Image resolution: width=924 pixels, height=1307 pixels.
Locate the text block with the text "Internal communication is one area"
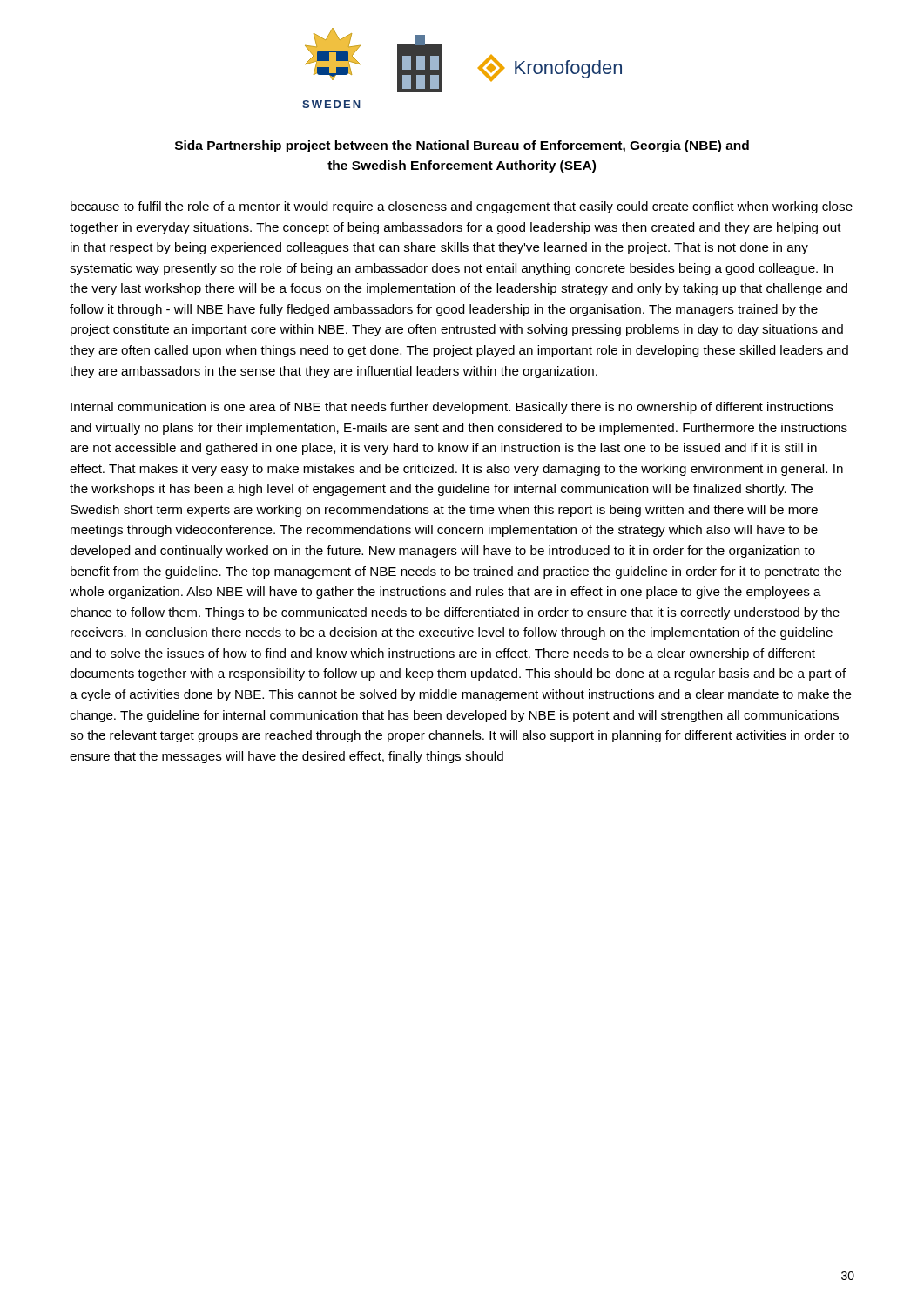coord(462,581)
